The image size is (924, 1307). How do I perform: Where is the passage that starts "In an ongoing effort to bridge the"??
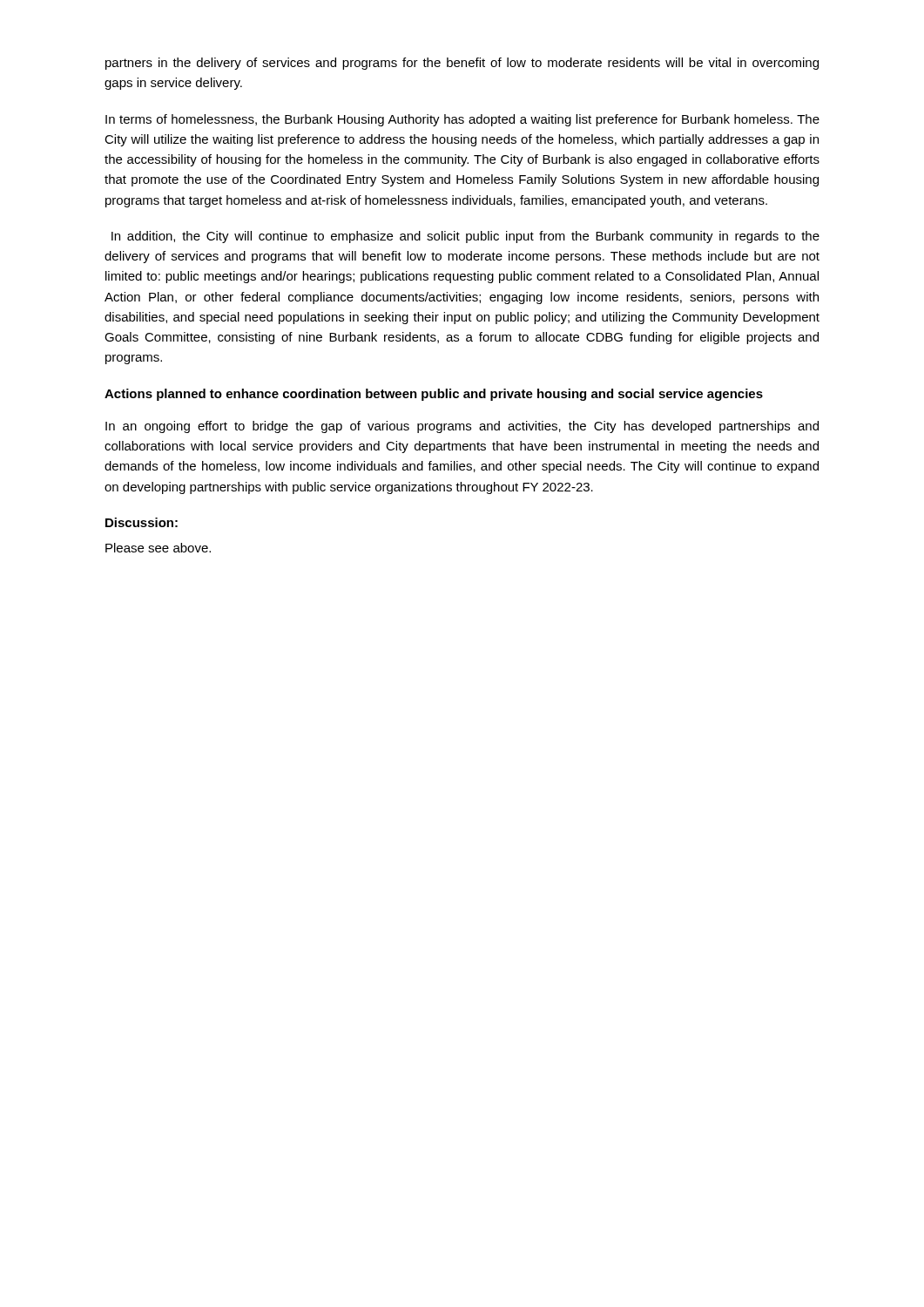(462, 456)
